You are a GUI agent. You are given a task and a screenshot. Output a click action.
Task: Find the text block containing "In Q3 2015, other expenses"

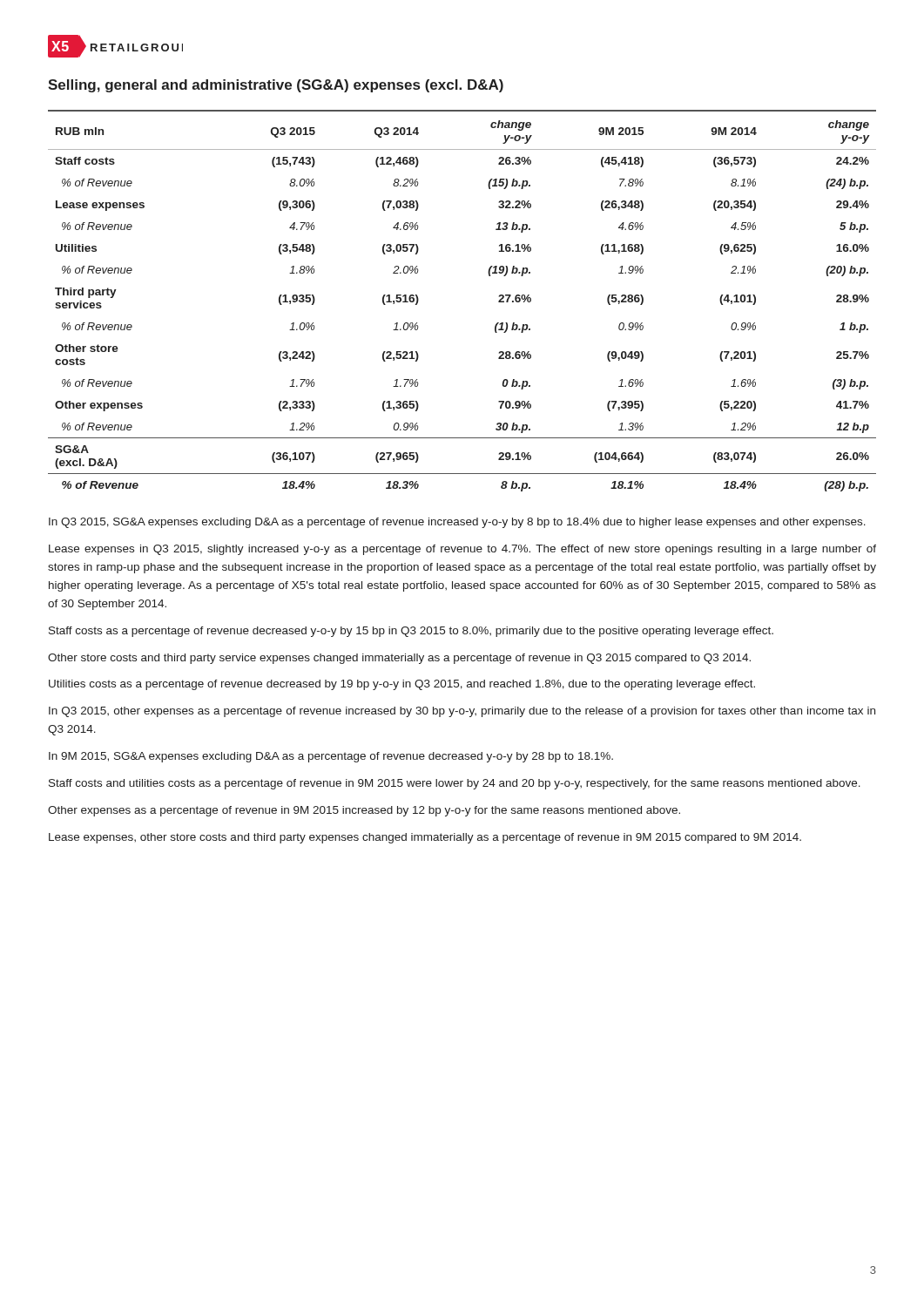click(x=462, y=720)
